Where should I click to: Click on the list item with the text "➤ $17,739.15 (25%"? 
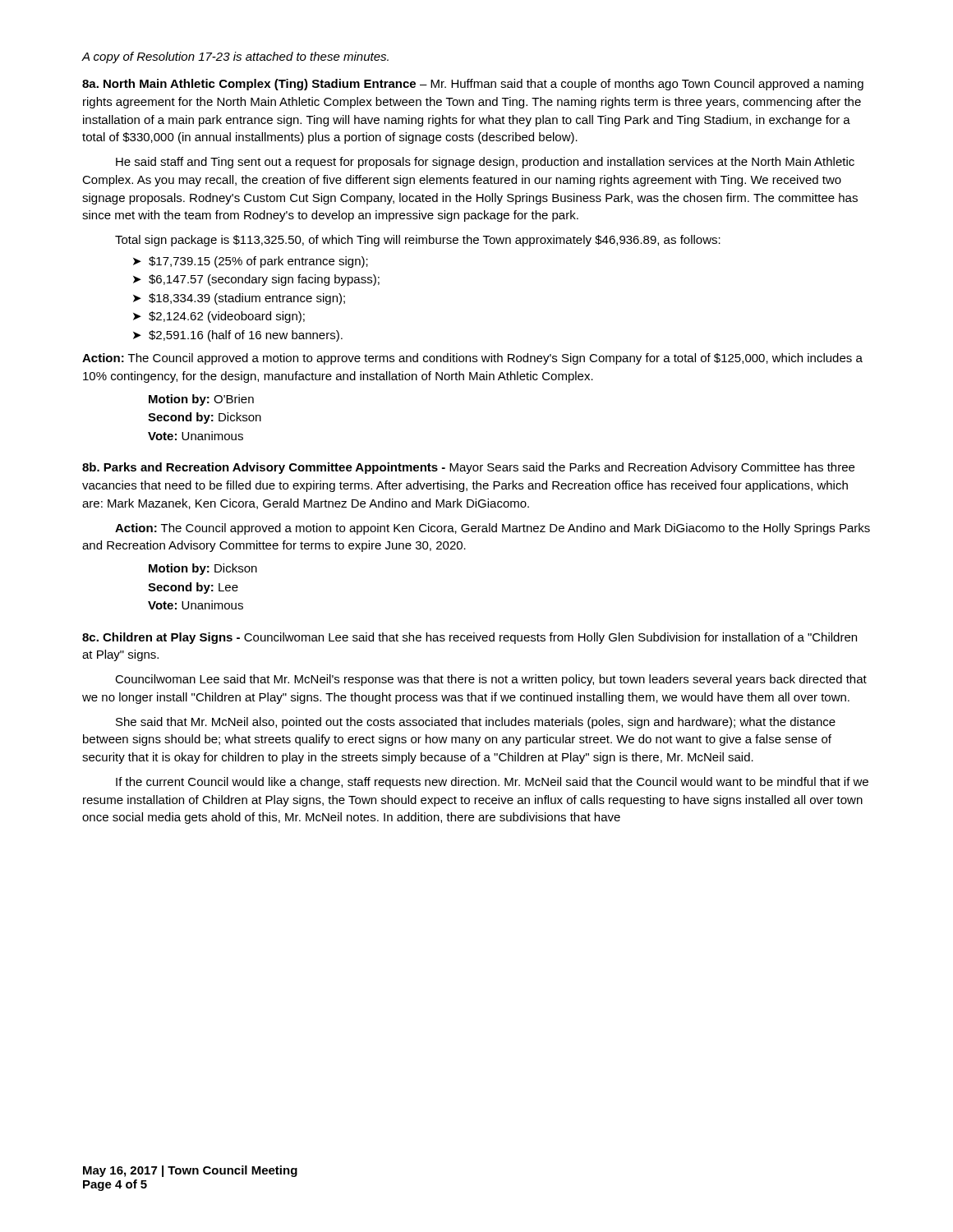[250, 261]
